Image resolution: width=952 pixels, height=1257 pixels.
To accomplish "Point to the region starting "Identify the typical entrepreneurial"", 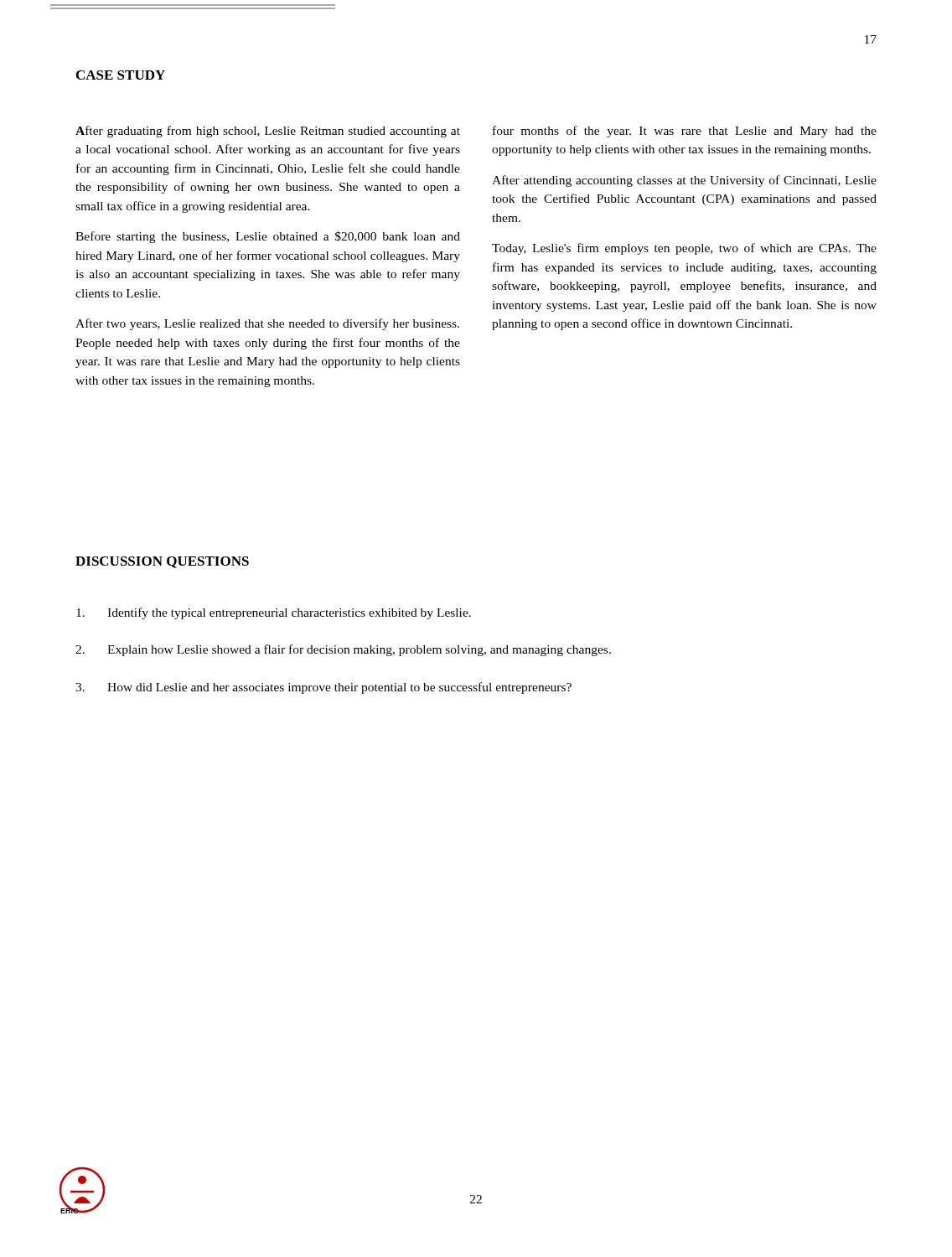I will 476,613.
